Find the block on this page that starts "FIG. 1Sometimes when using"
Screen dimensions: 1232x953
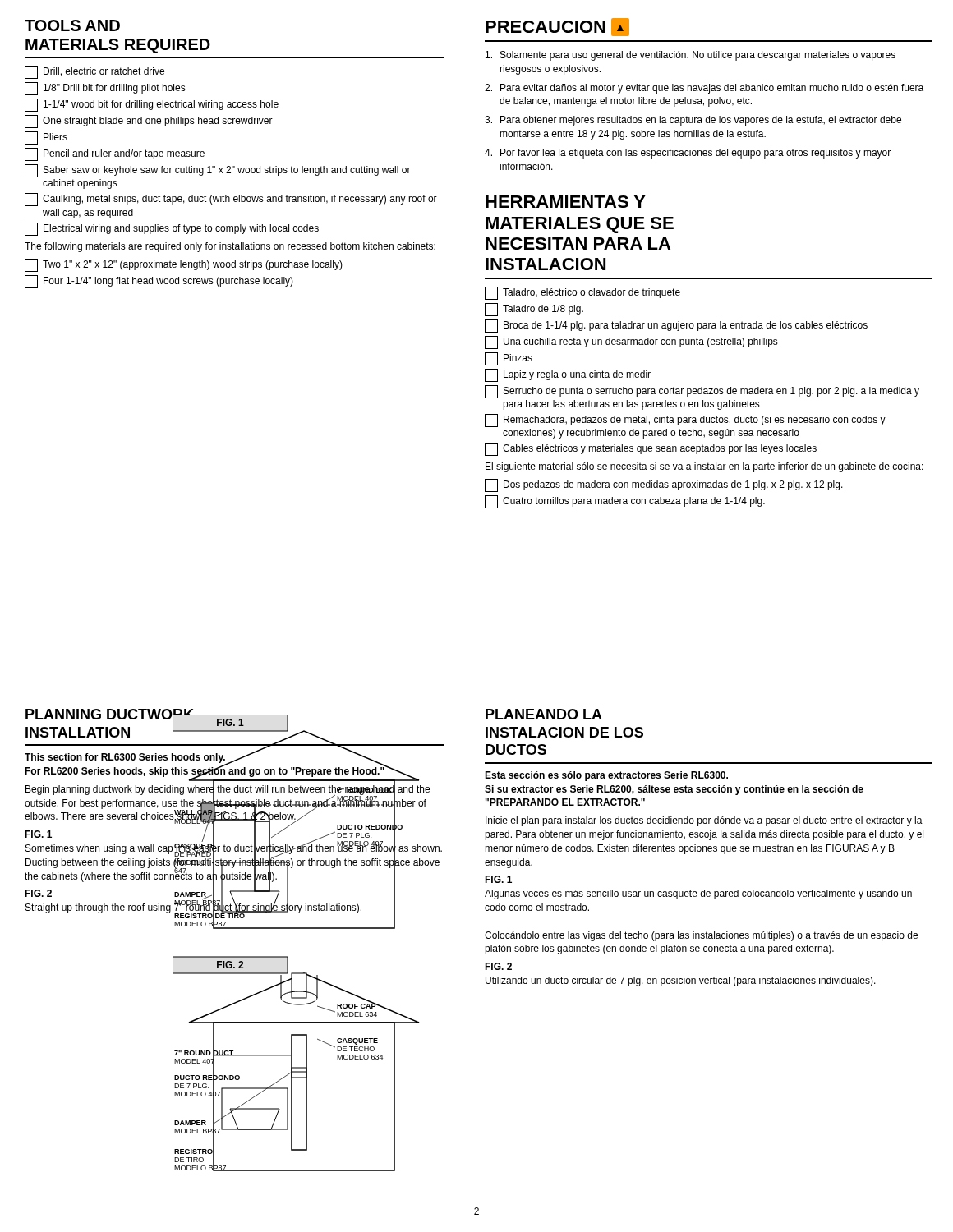point(234,855)
